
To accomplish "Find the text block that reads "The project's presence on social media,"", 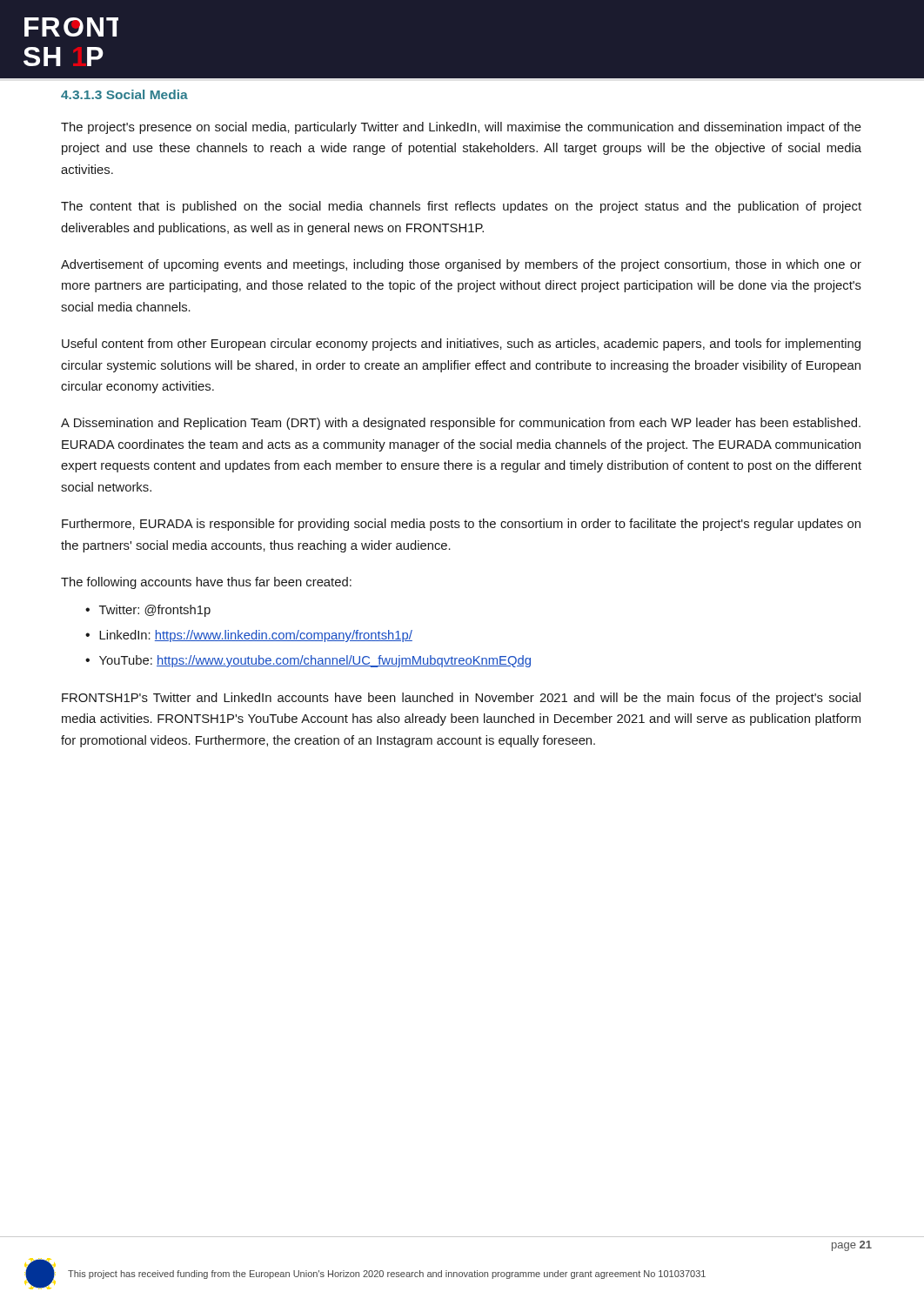I will pyautogui.click(x=461, y=148).
